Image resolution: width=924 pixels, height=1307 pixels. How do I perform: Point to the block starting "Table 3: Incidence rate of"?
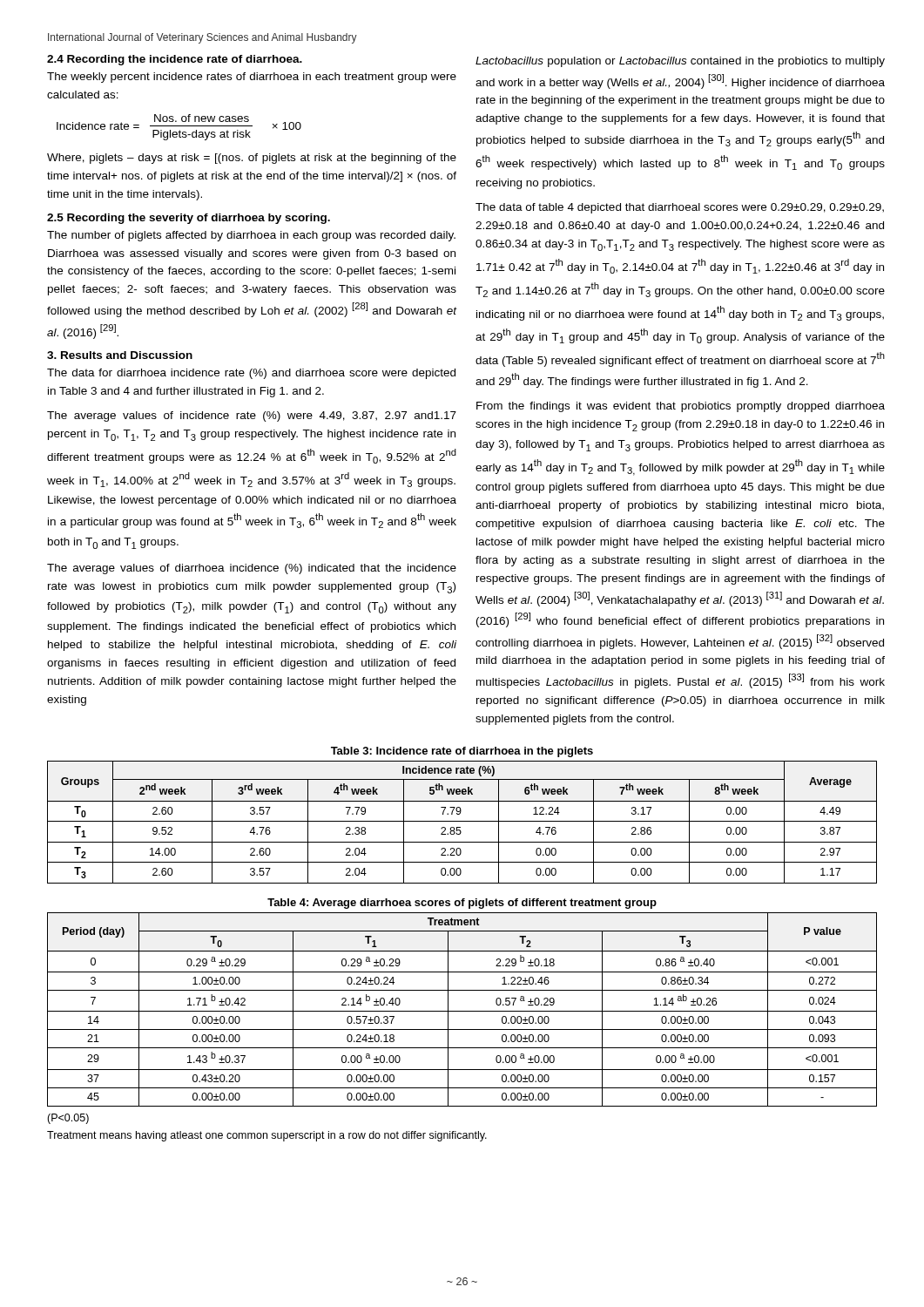[462, 751]
